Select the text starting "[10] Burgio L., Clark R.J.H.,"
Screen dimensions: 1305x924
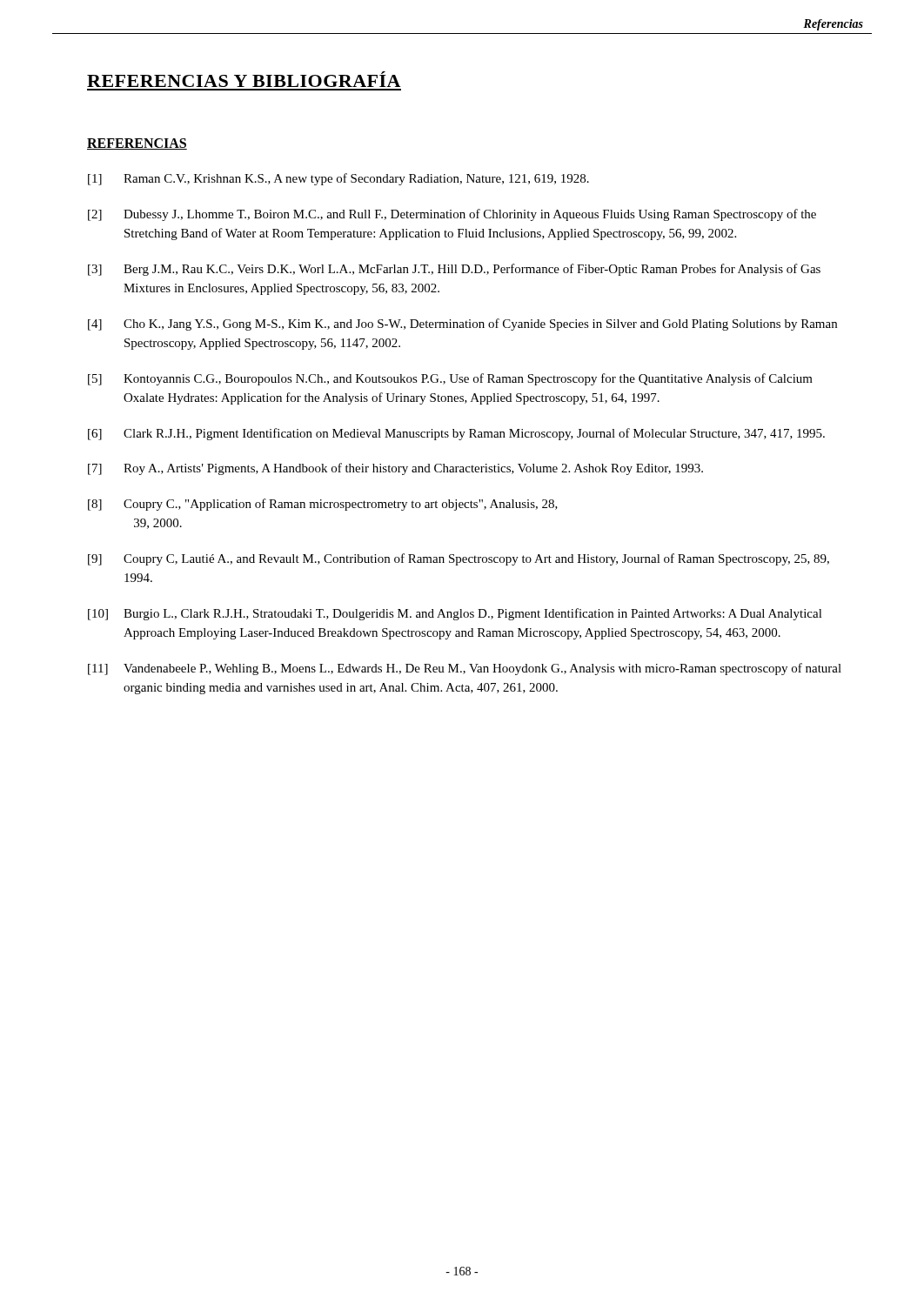click(x=466, y=623)
